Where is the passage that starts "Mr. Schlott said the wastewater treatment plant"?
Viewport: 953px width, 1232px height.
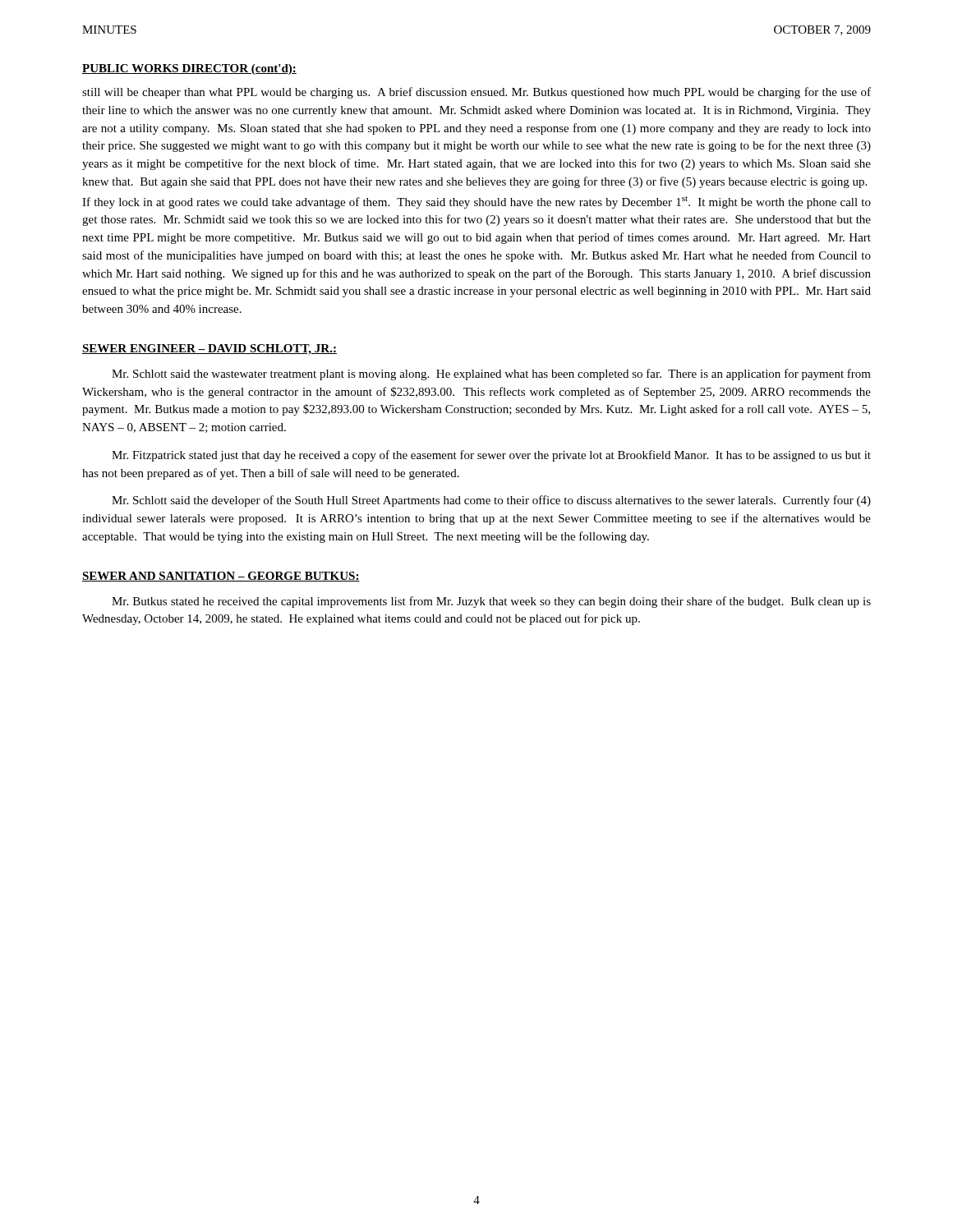[476, 400]
